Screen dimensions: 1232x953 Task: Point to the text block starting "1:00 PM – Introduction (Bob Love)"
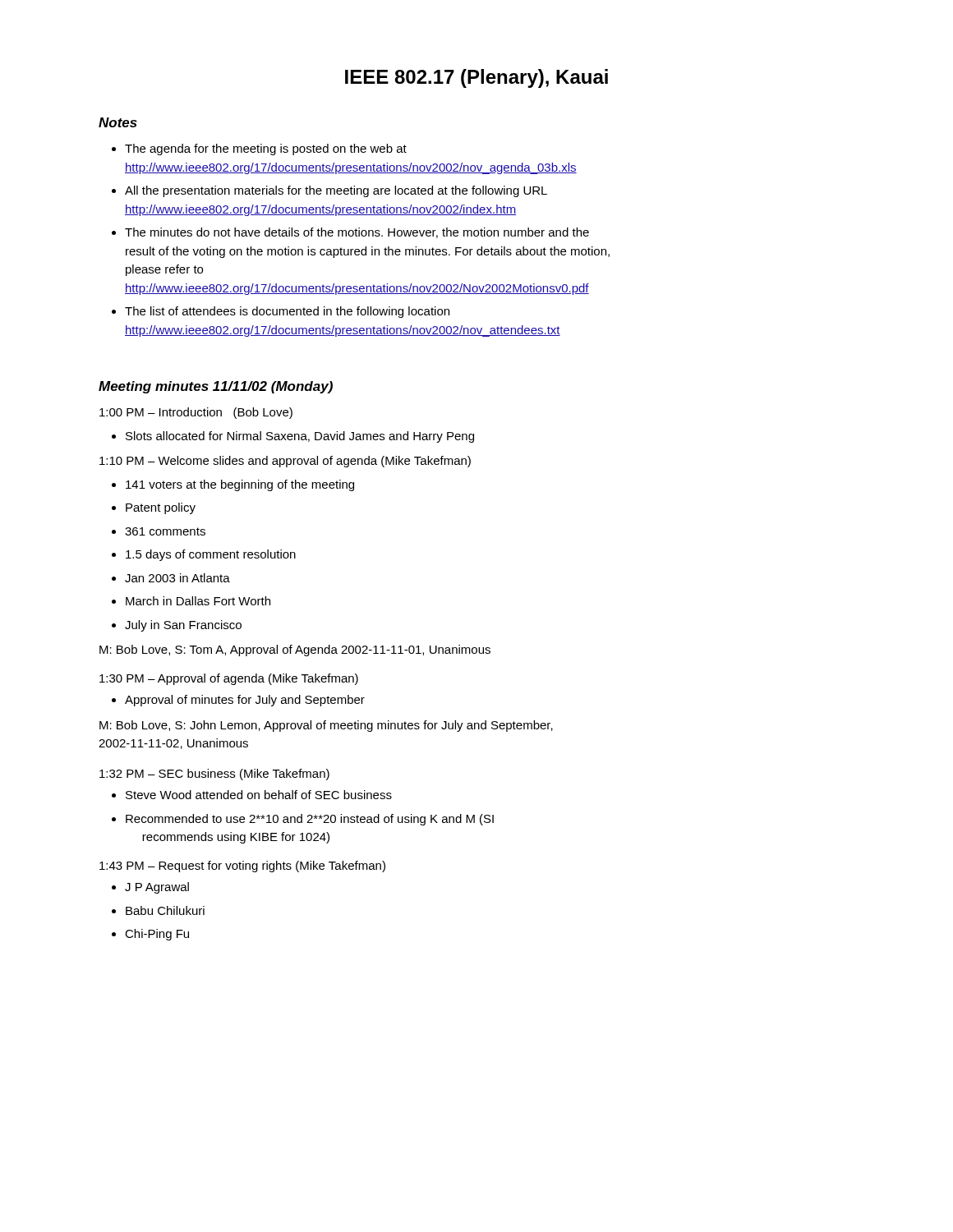196,412
